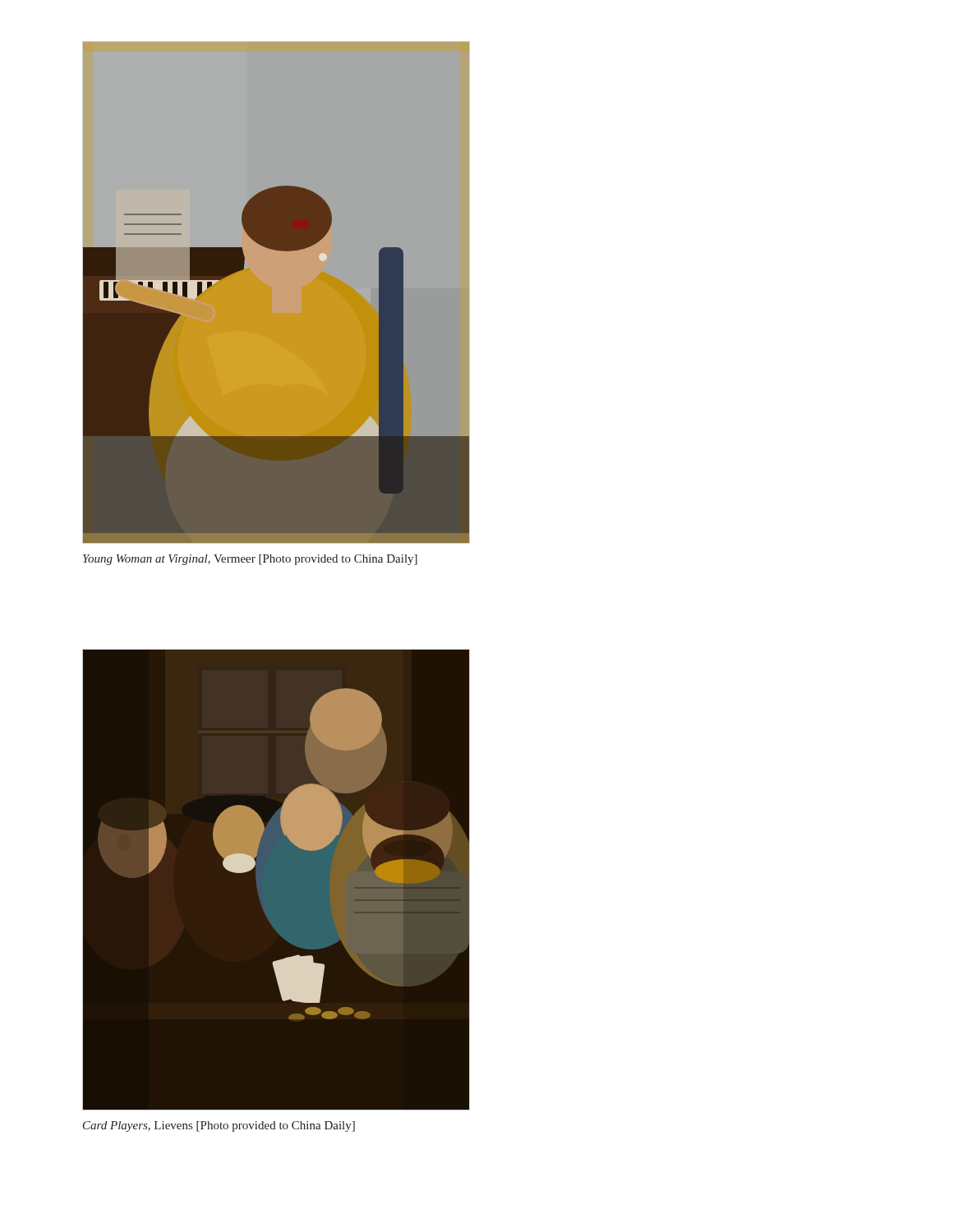Locate the caption with the text "Card Players, Lievens [Photo provided to"
Viewport: 953px width, 1232px height.
click(x=219, y=1125)
